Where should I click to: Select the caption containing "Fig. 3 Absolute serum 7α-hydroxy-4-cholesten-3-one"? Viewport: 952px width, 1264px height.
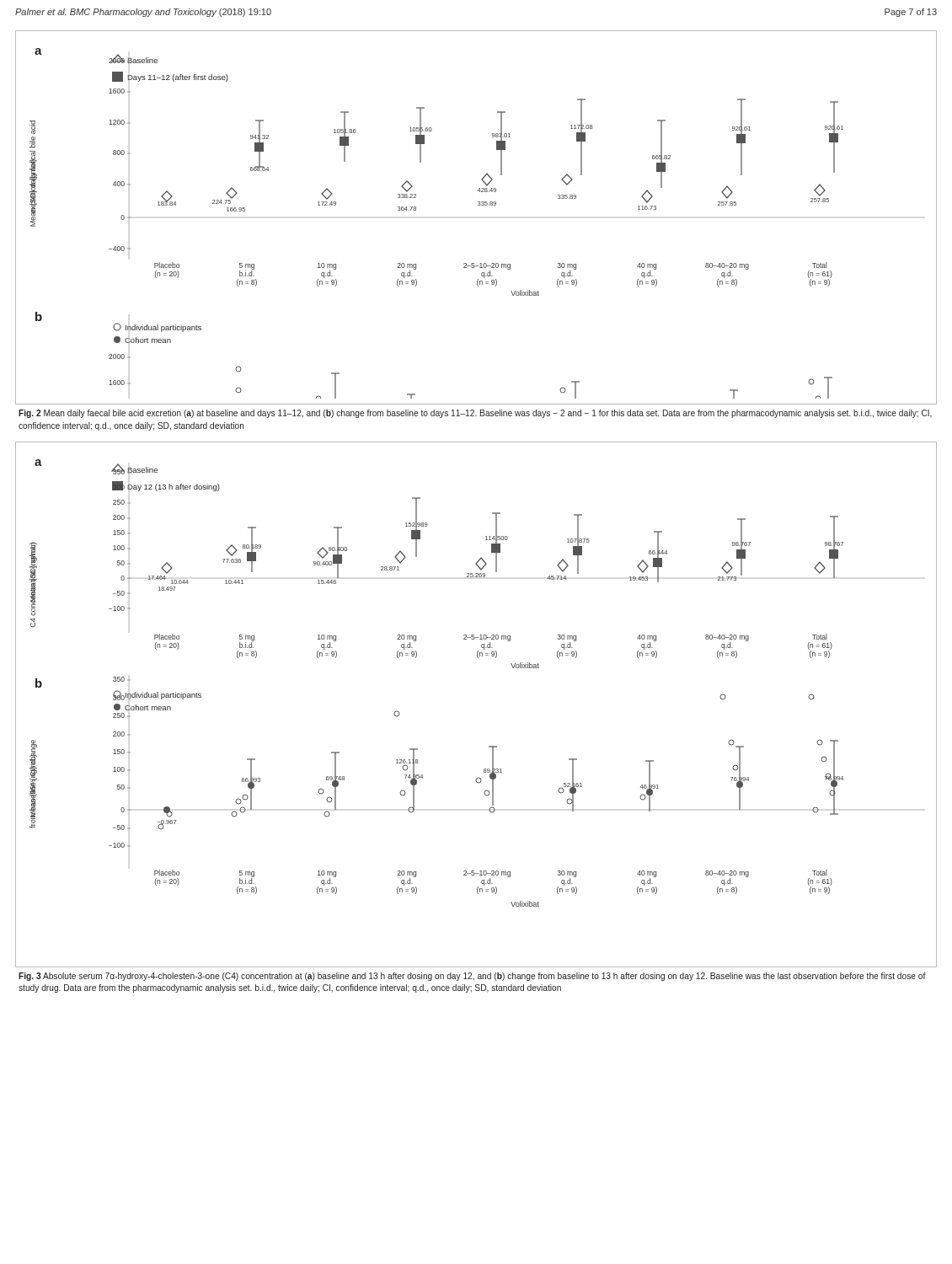(472, 982)
